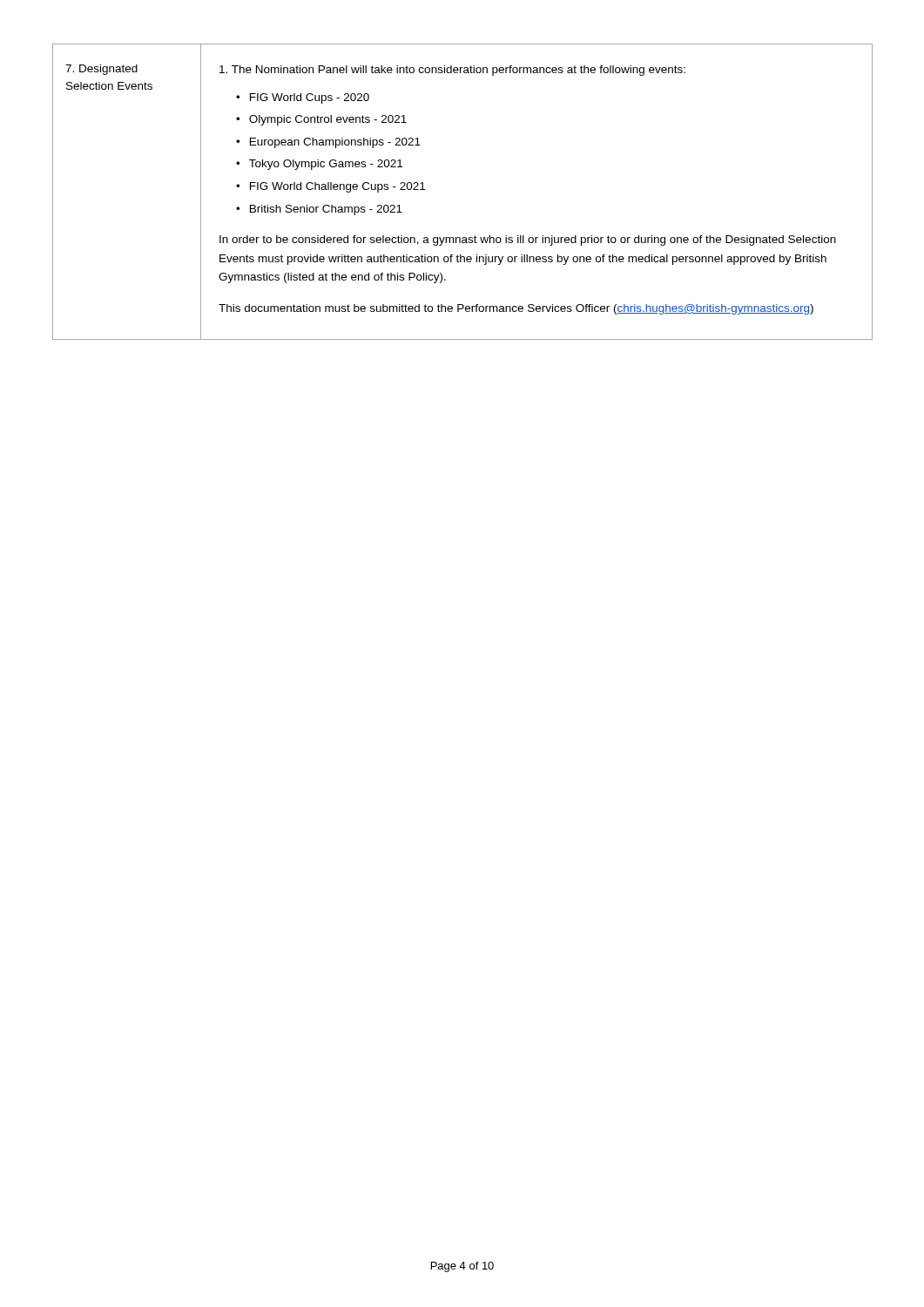The width and height of the screenshot is (924, 1307).
Task: Locate a table
Action: point(462,191)
